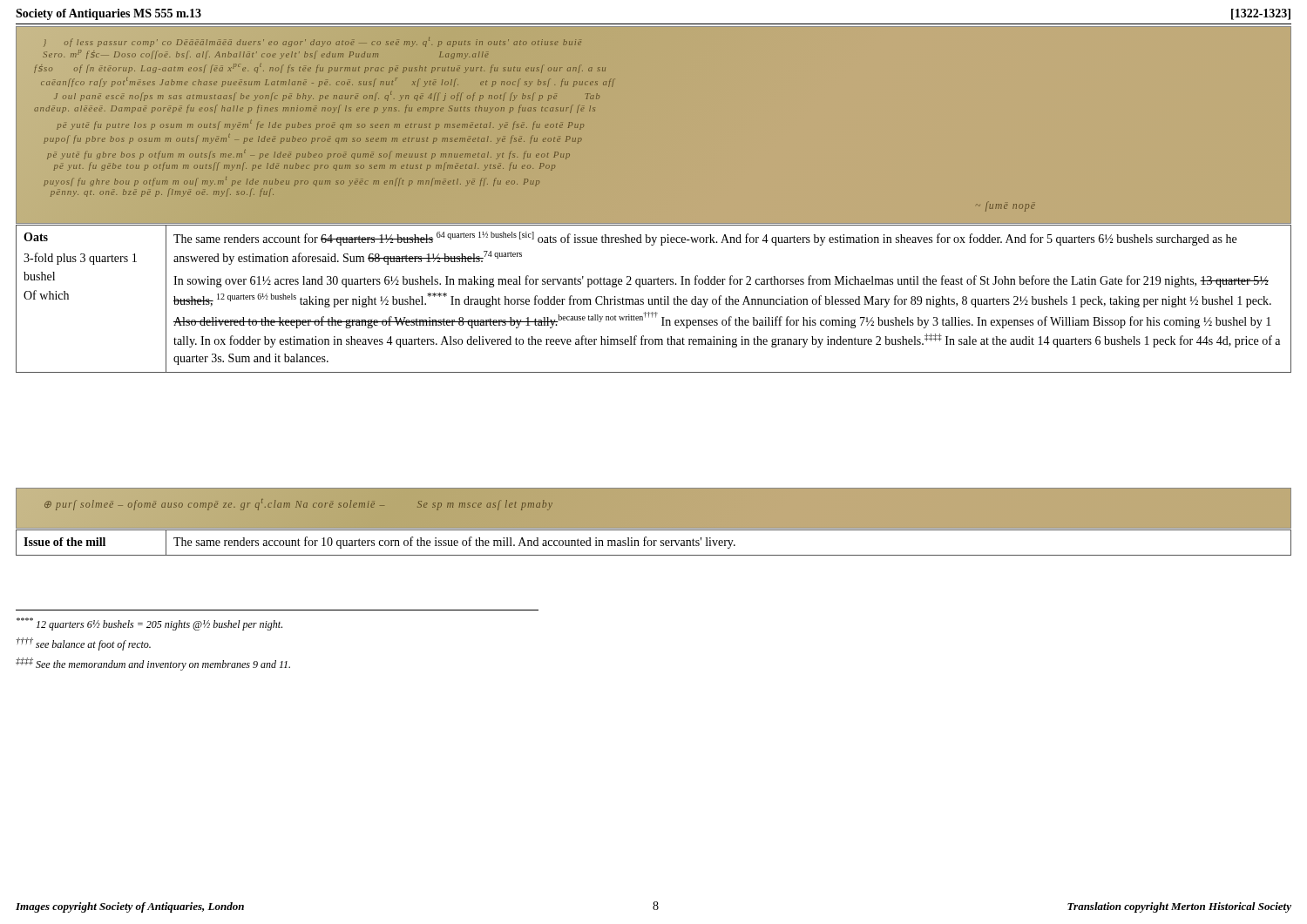Screen dimensions: 924x1307
Task: Find the table that mentions "Oats 3-fold plus 3"
Action: pos(654,299)
